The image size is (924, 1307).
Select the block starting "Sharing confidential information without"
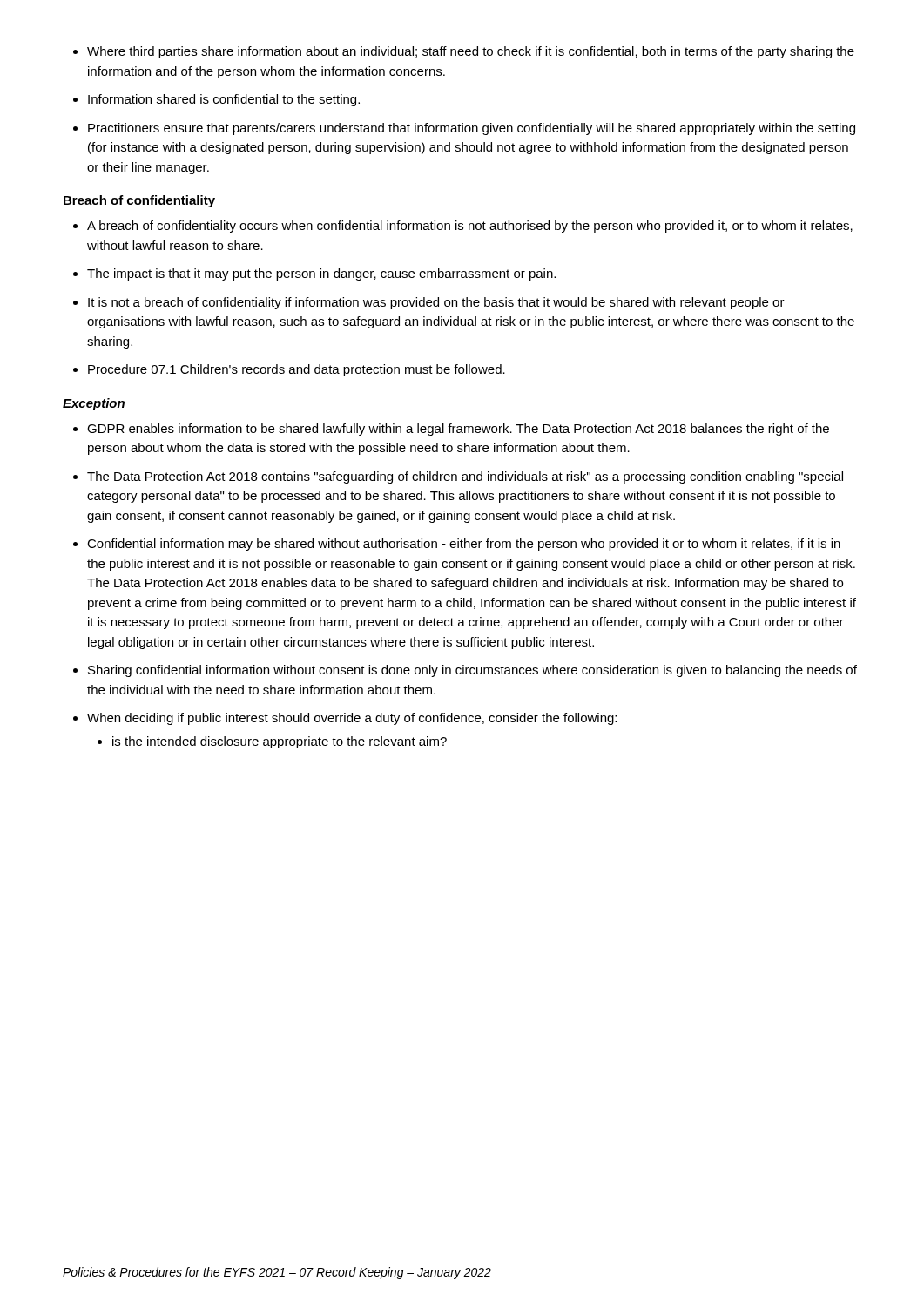point(472,679)
